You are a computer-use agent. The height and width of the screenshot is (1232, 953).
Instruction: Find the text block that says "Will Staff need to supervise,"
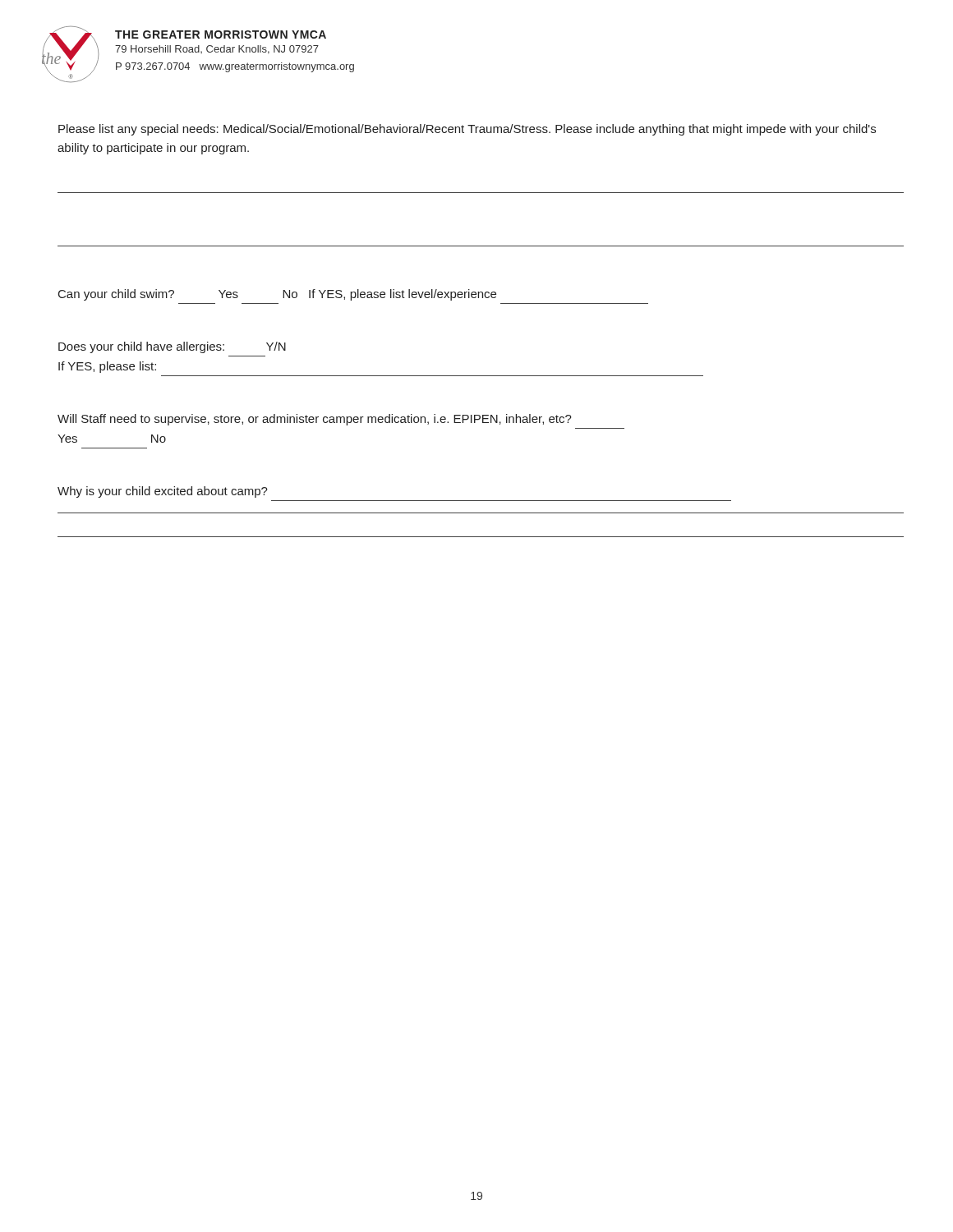point(341,430)
